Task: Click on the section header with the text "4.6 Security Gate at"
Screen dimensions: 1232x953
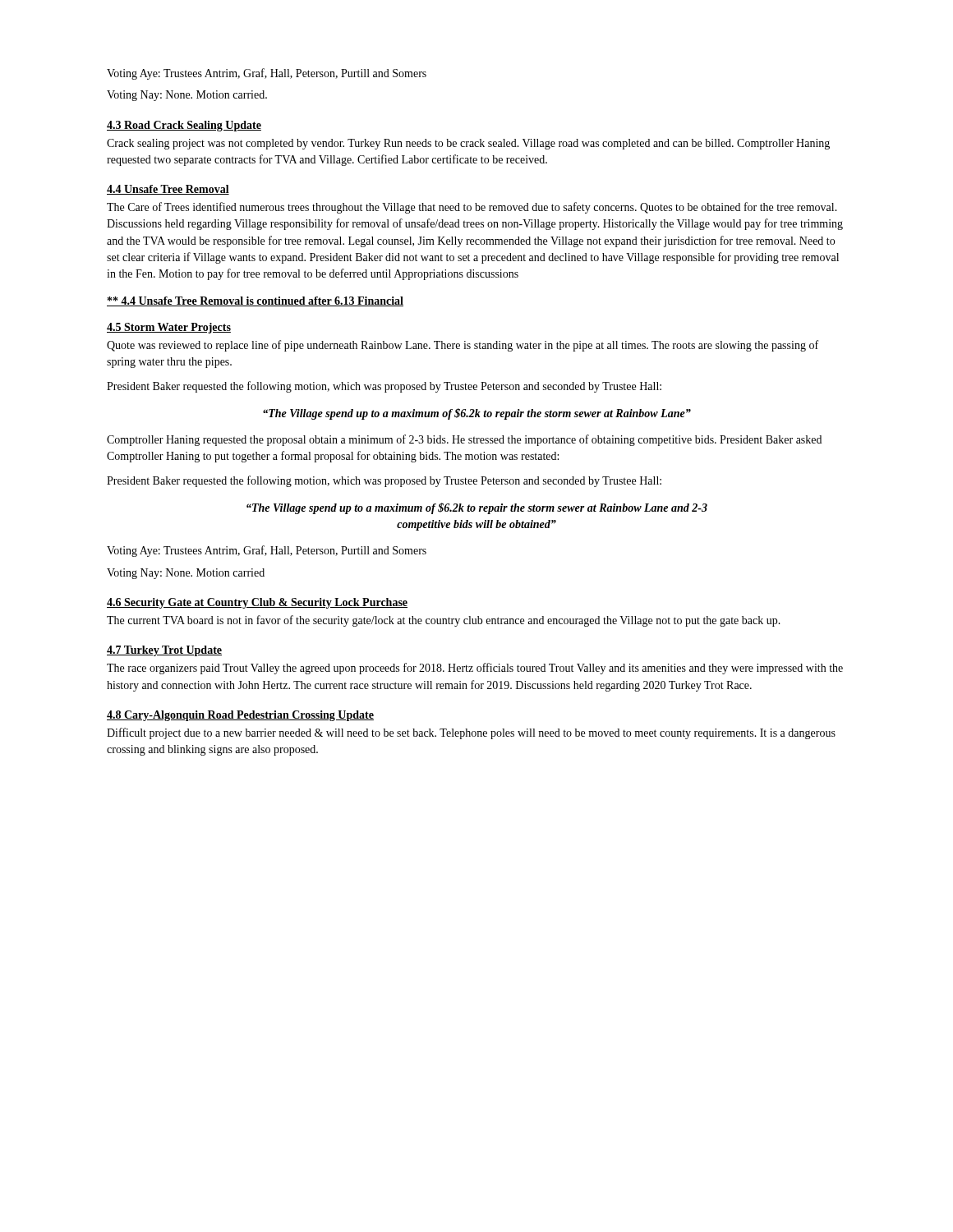Action: tap(257, 602)
